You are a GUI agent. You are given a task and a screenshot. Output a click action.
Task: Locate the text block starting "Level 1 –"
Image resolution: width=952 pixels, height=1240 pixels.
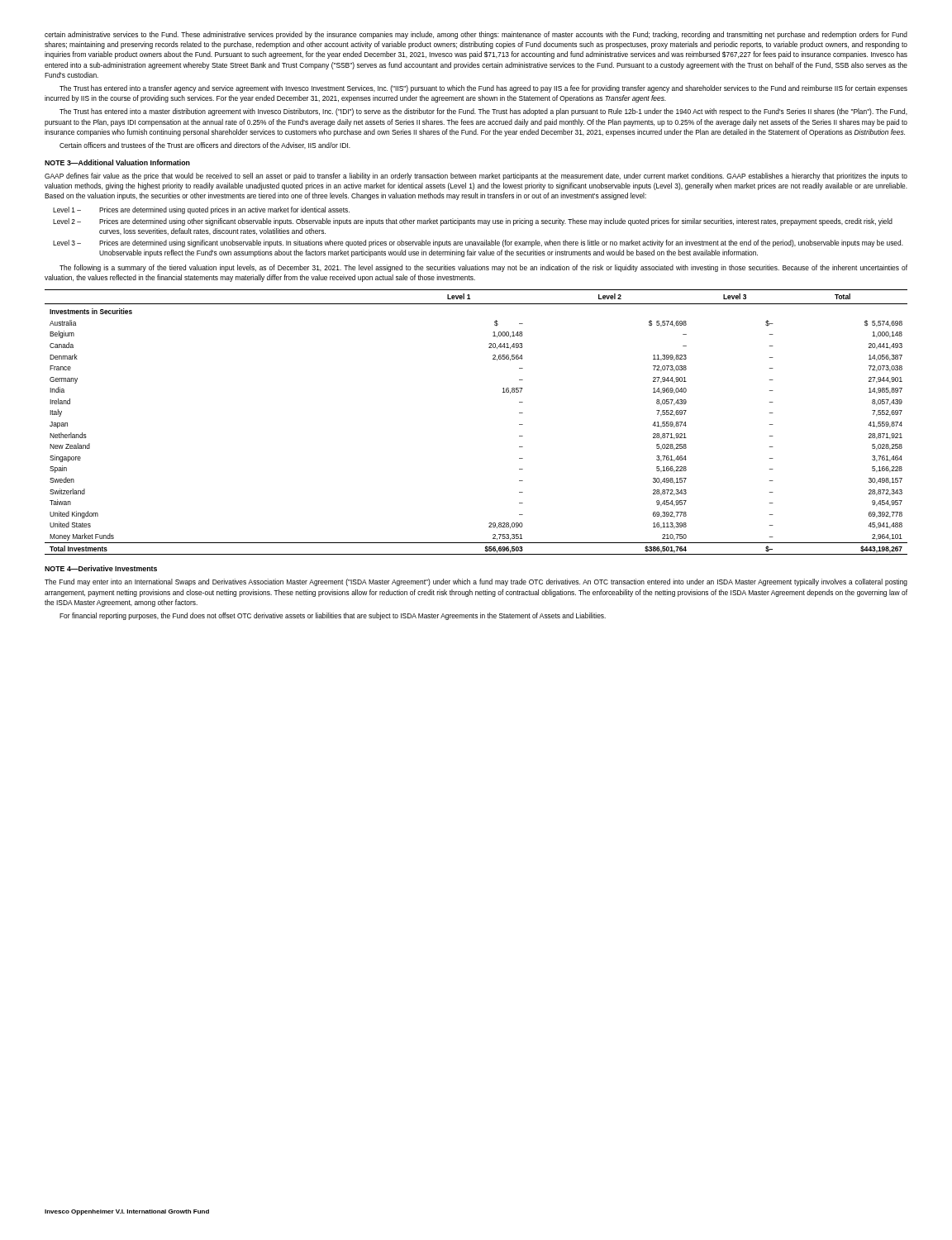[x=201, y=210]
